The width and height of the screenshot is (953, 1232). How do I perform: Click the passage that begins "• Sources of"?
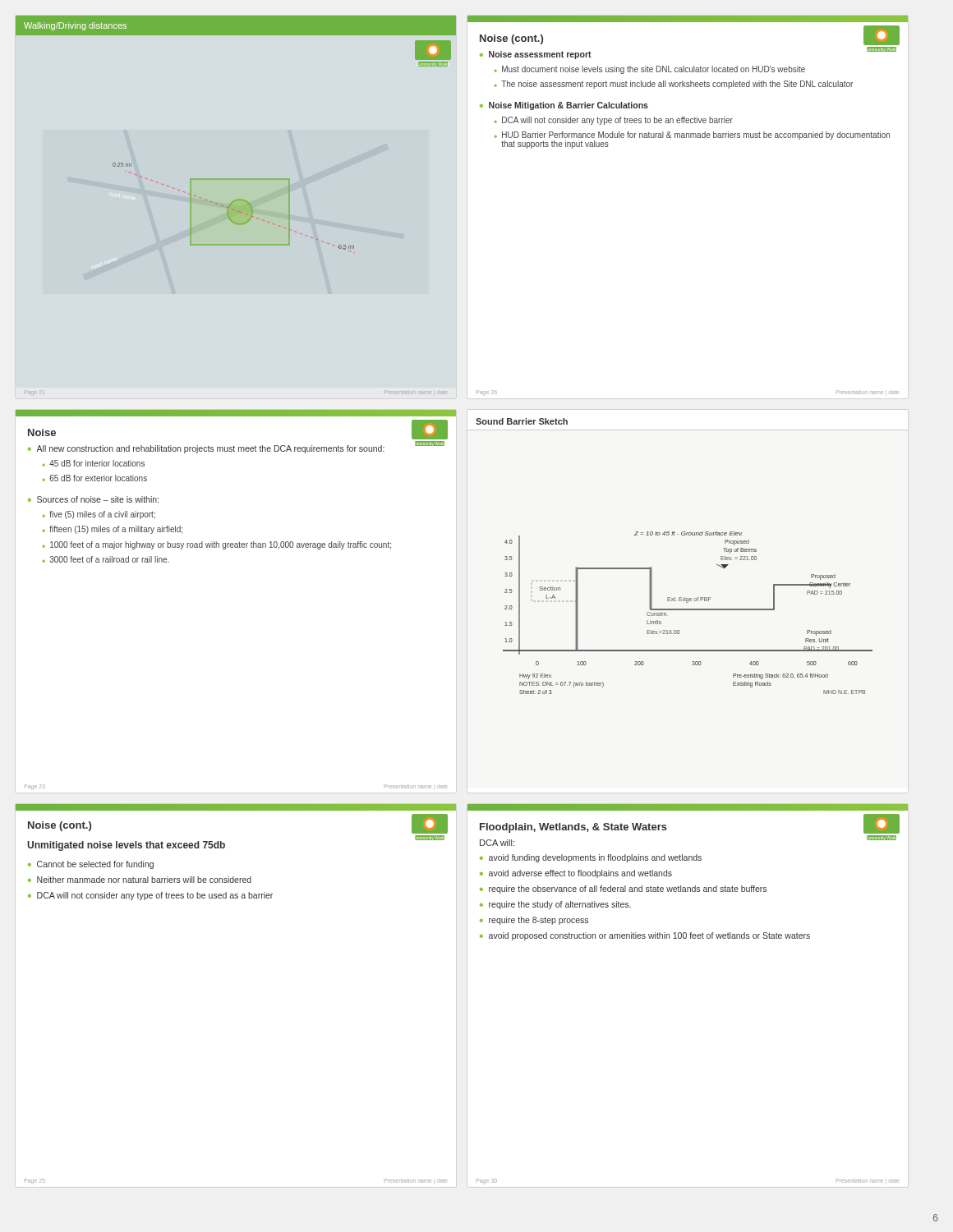pos(93,500)
